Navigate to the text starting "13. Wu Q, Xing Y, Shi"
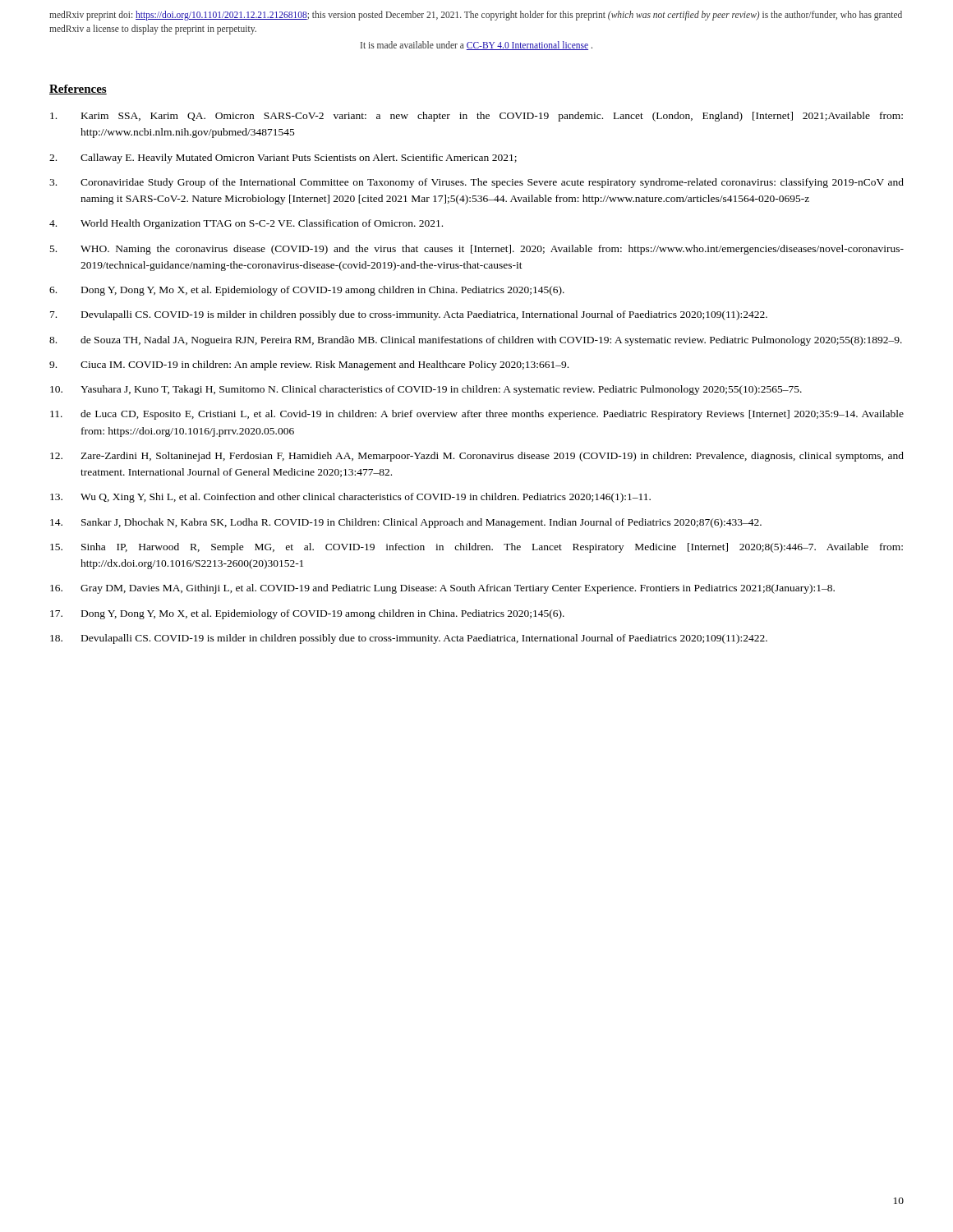953x1232 pixels. click(x=476, y=497)
